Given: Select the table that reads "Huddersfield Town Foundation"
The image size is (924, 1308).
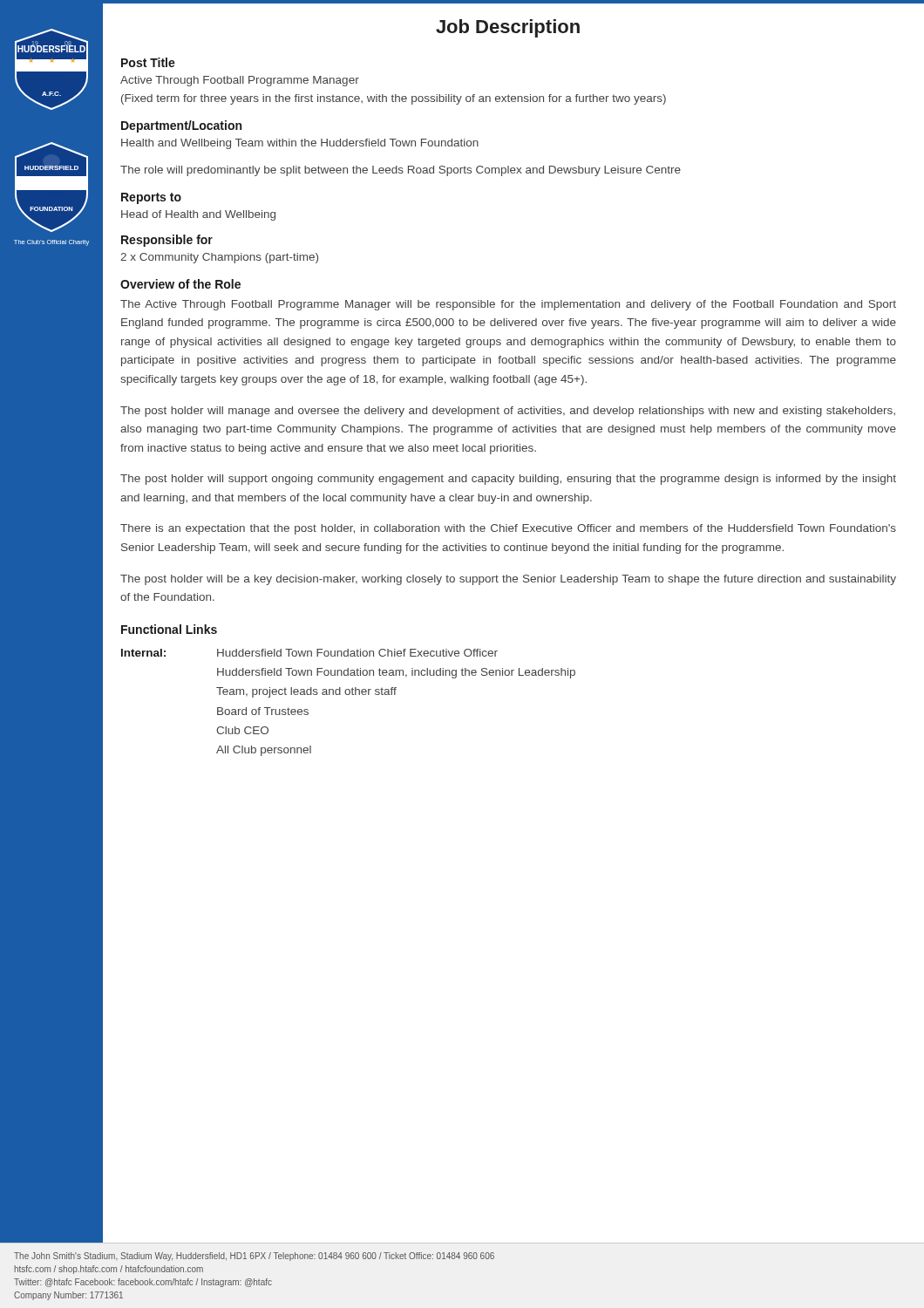Looking at the screenshot, I should (508, 702).
